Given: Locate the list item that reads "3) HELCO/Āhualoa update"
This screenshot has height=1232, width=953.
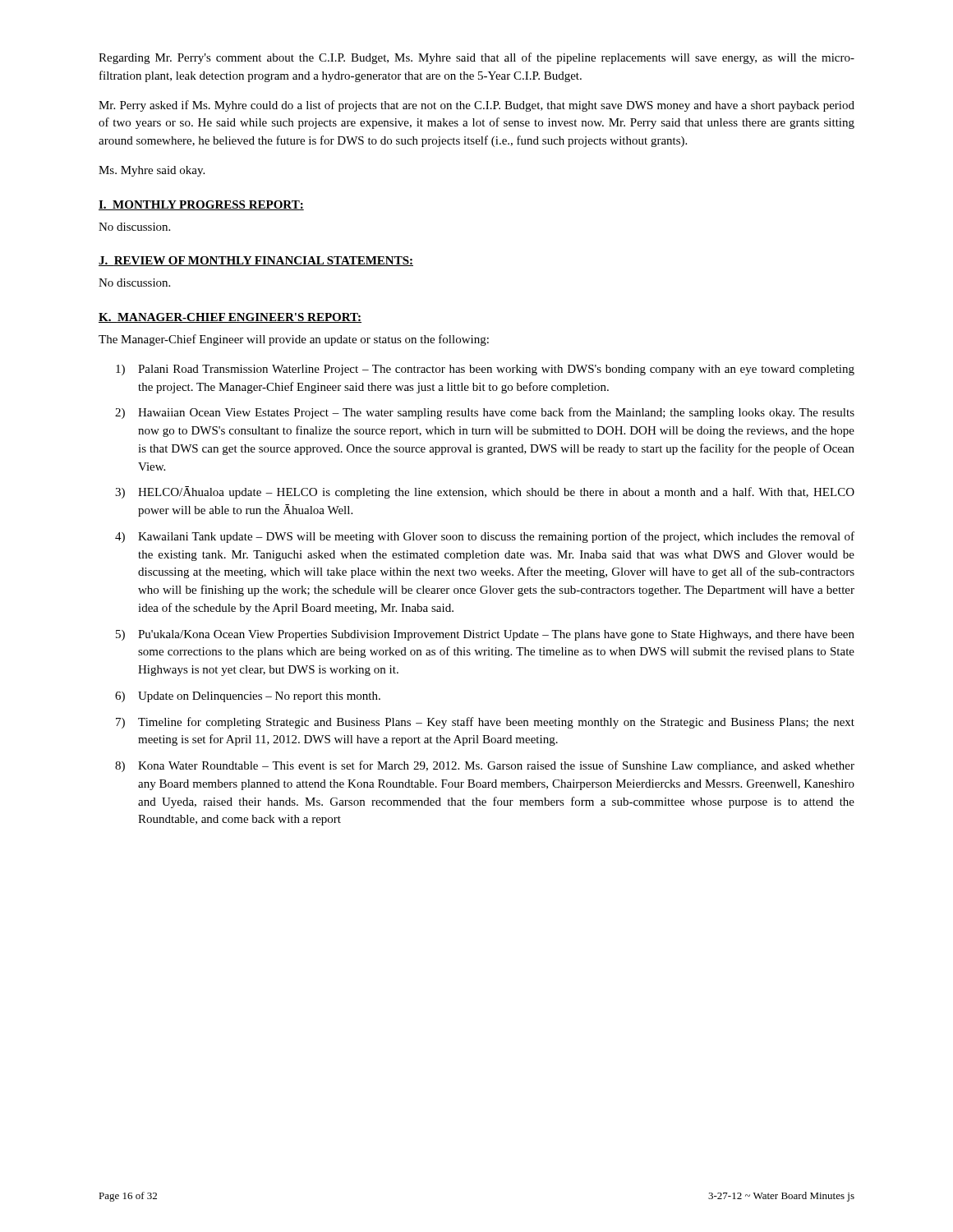Looking at the screenshot, I should point(485,502).
